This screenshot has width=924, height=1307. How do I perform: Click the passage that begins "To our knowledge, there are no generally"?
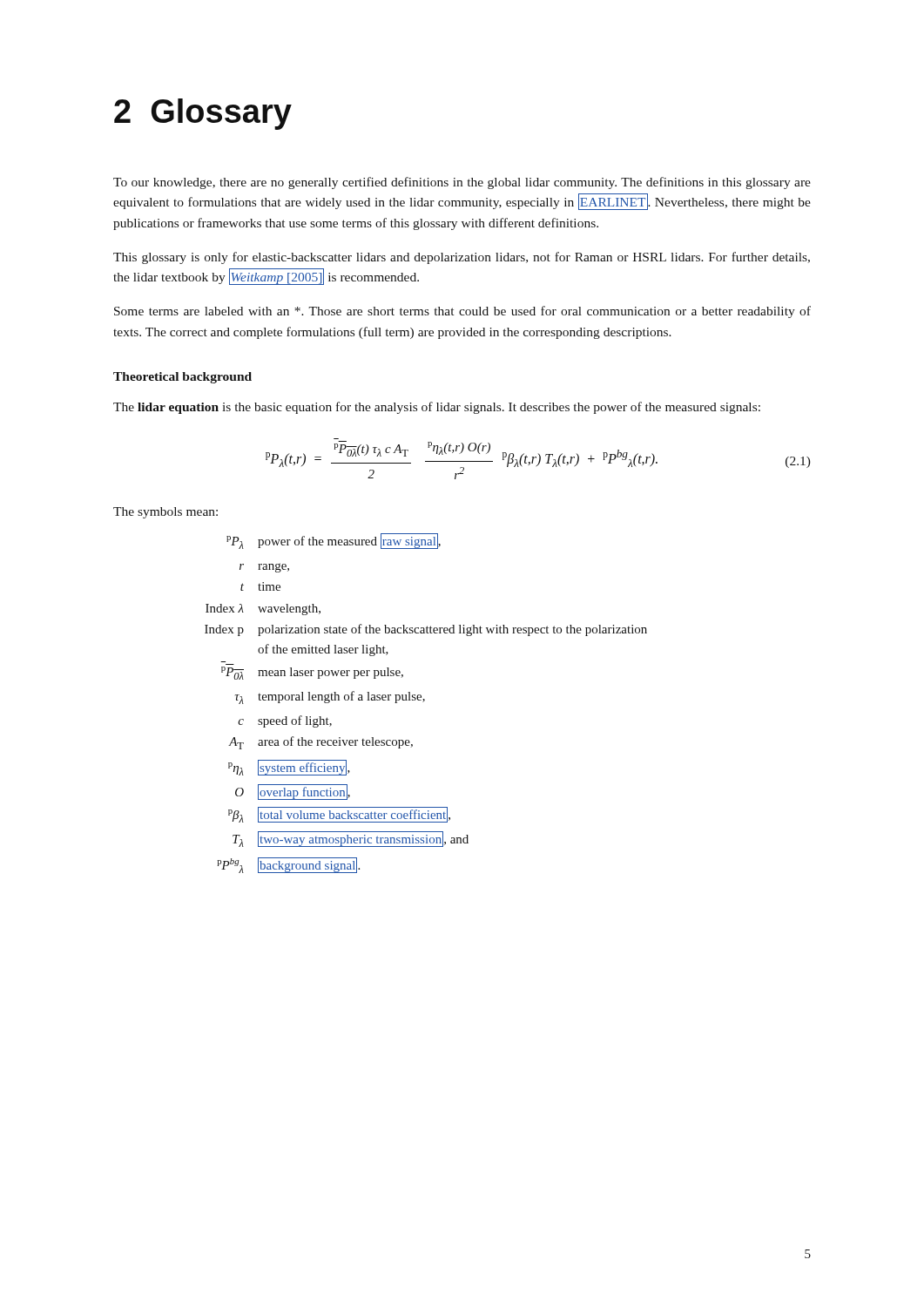tap(462, 202)
